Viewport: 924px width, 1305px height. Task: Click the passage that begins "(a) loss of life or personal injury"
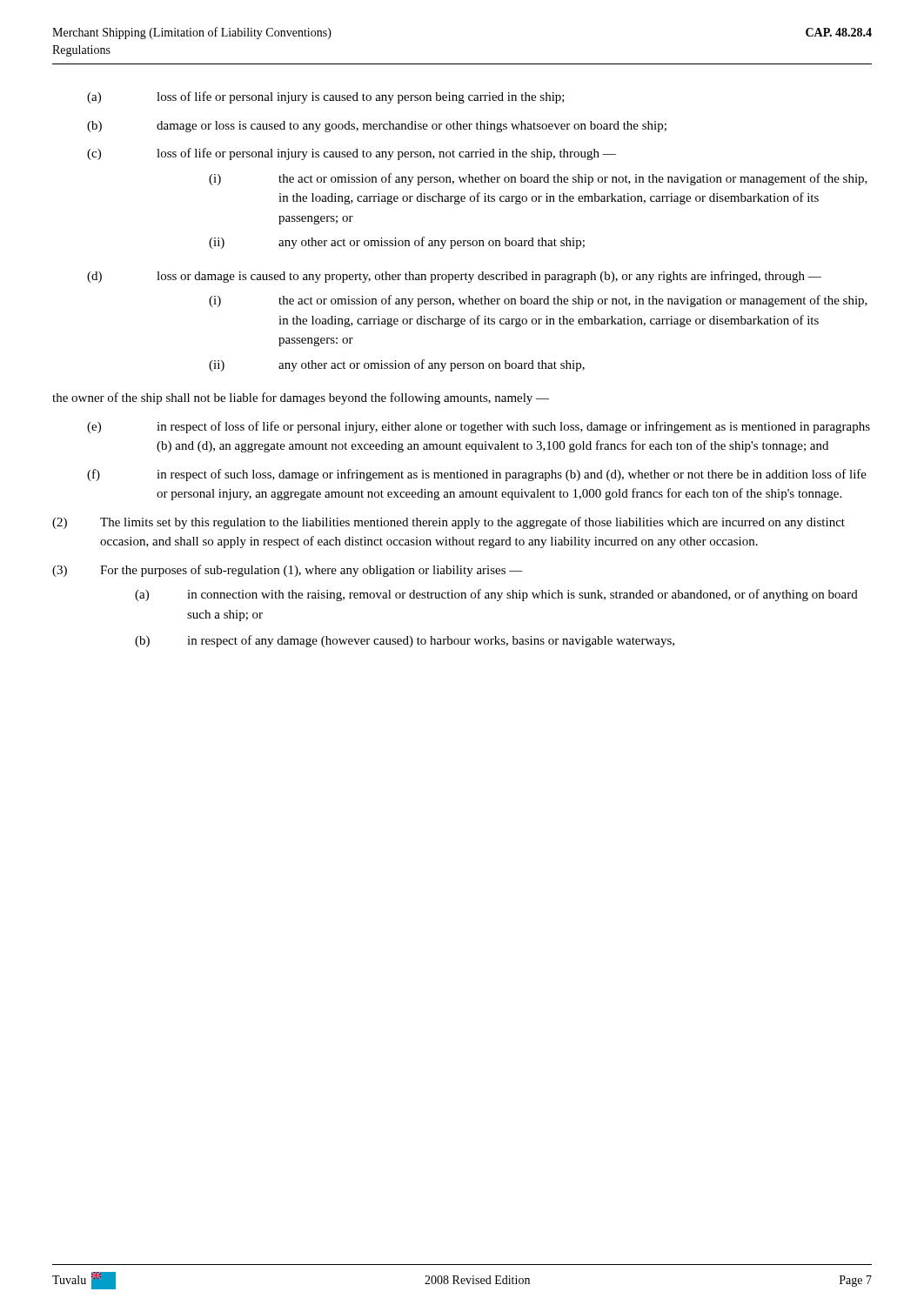coord(462,97)
